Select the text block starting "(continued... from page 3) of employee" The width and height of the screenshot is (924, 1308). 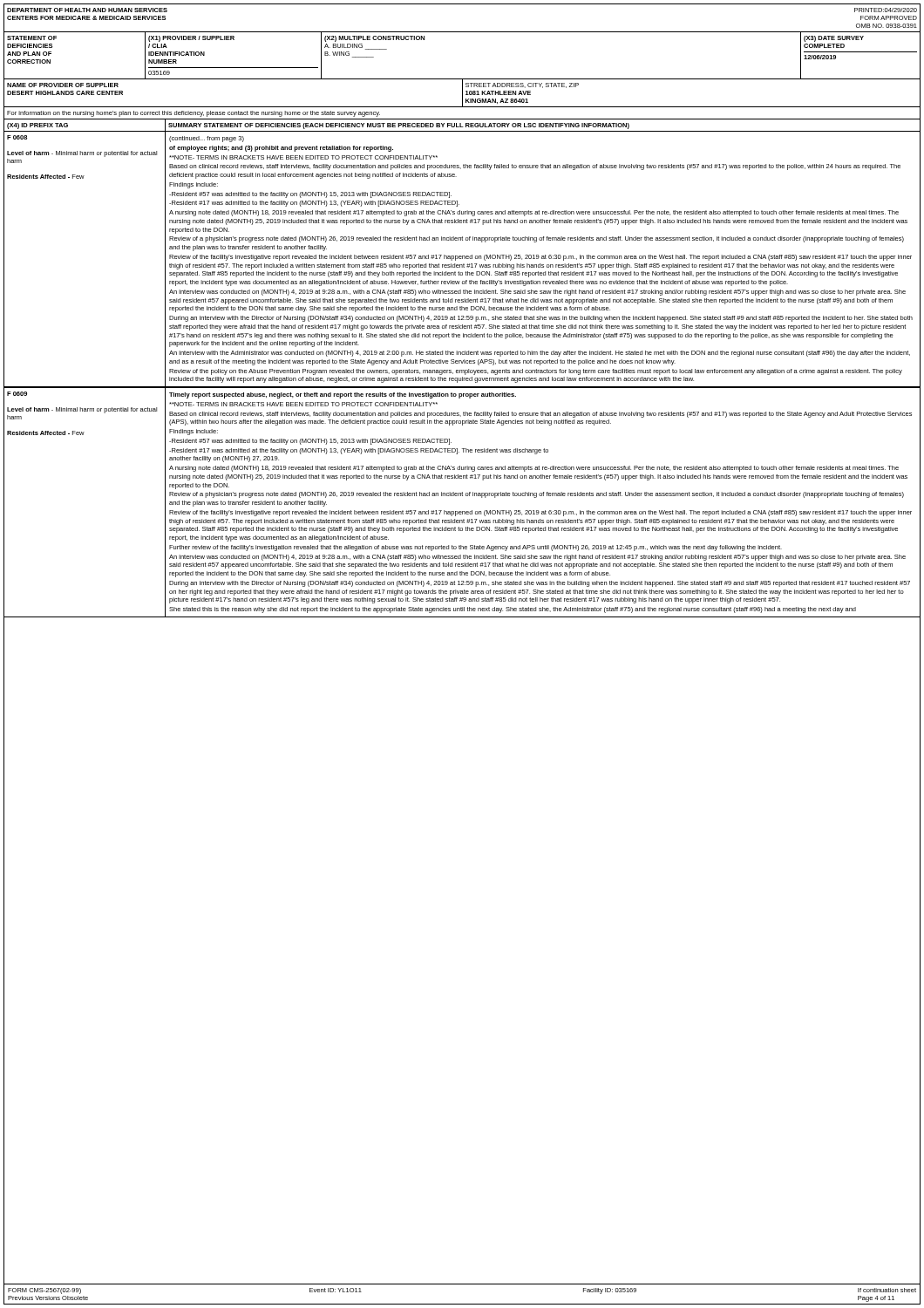point(543,259)
